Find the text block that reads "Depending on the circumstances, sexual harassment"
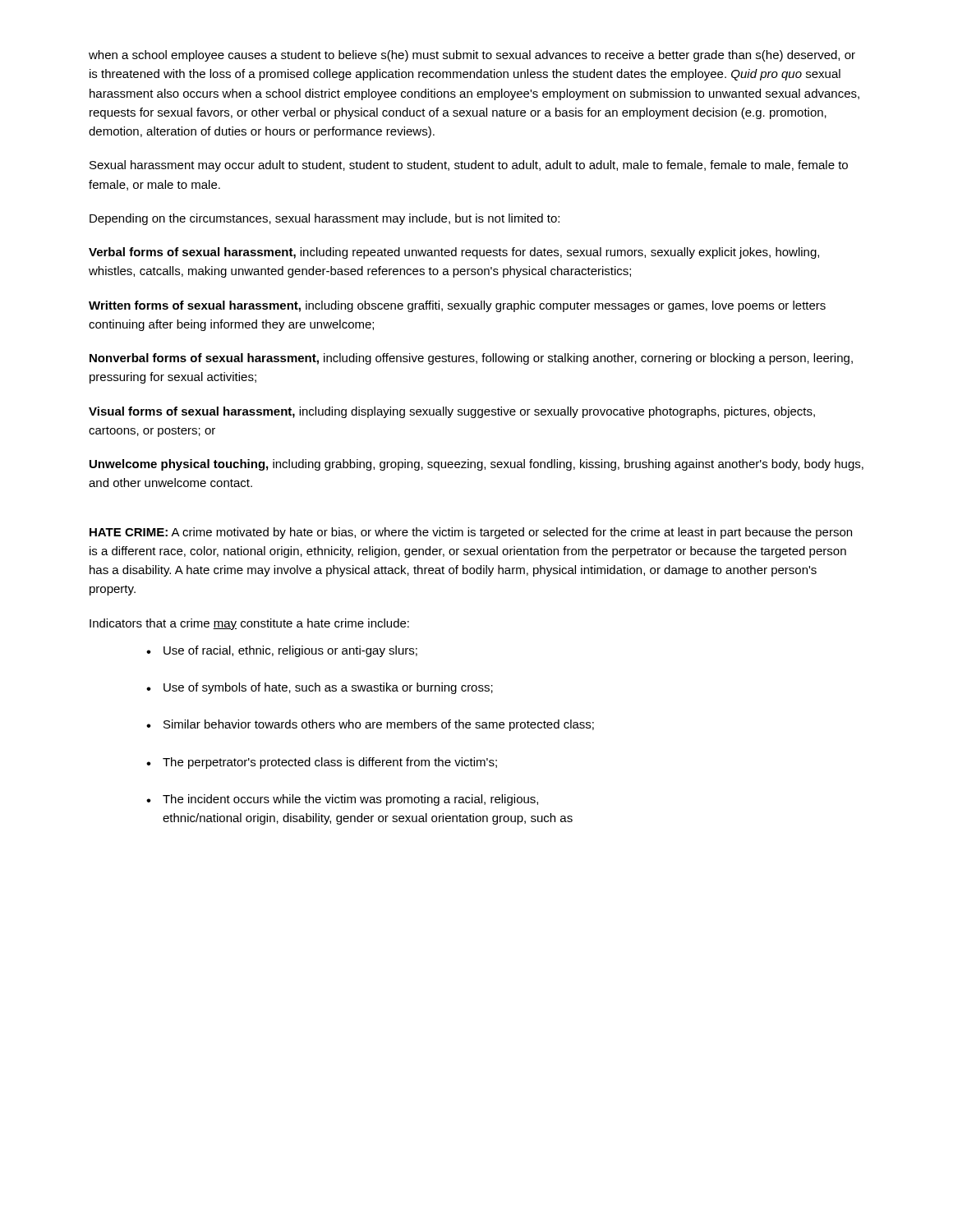This screenshot has width=953, height=1232. click(325, 218)
